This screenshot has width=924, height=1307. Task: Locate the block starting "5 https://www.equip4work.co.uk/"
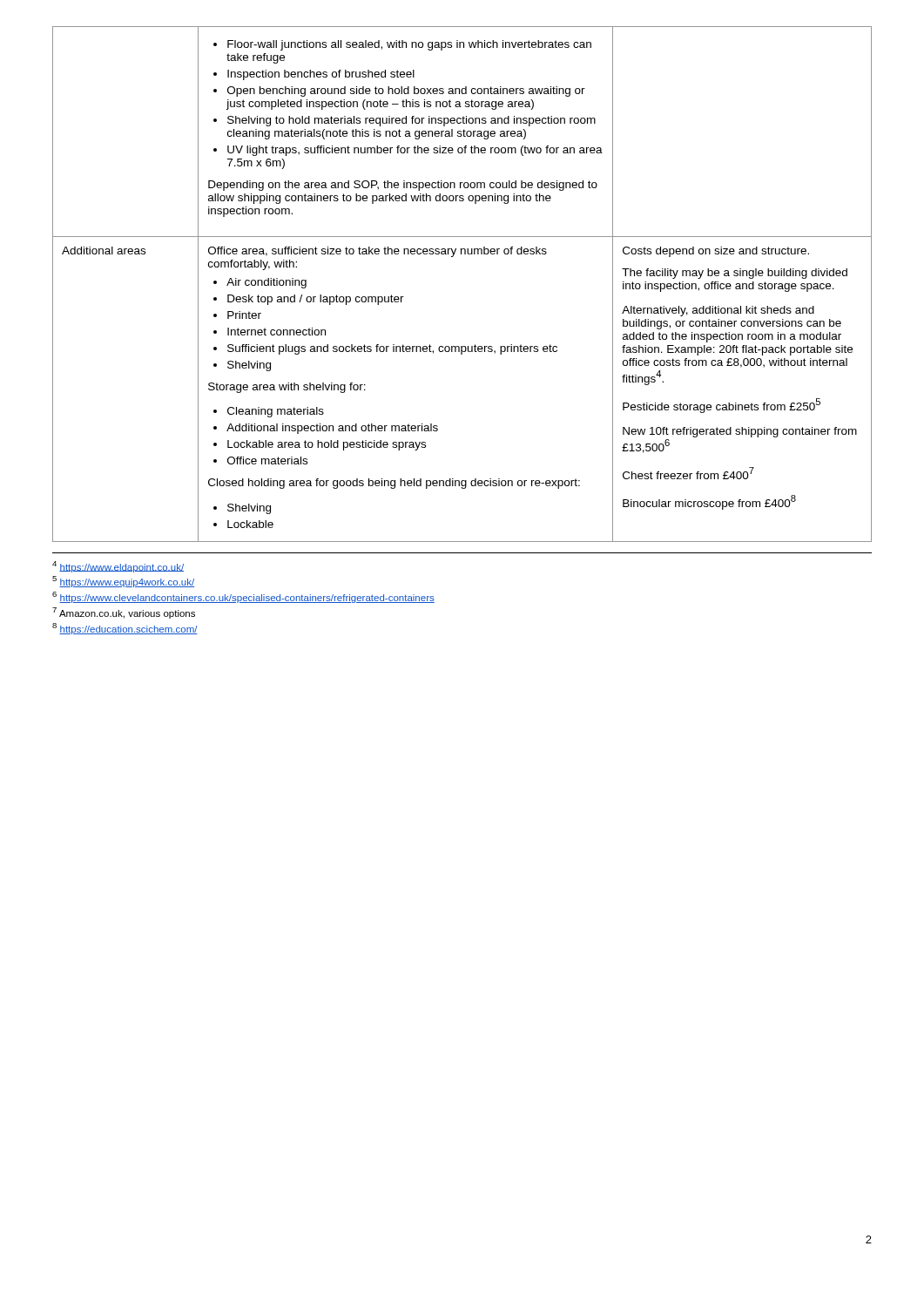[x=123, y=581]
